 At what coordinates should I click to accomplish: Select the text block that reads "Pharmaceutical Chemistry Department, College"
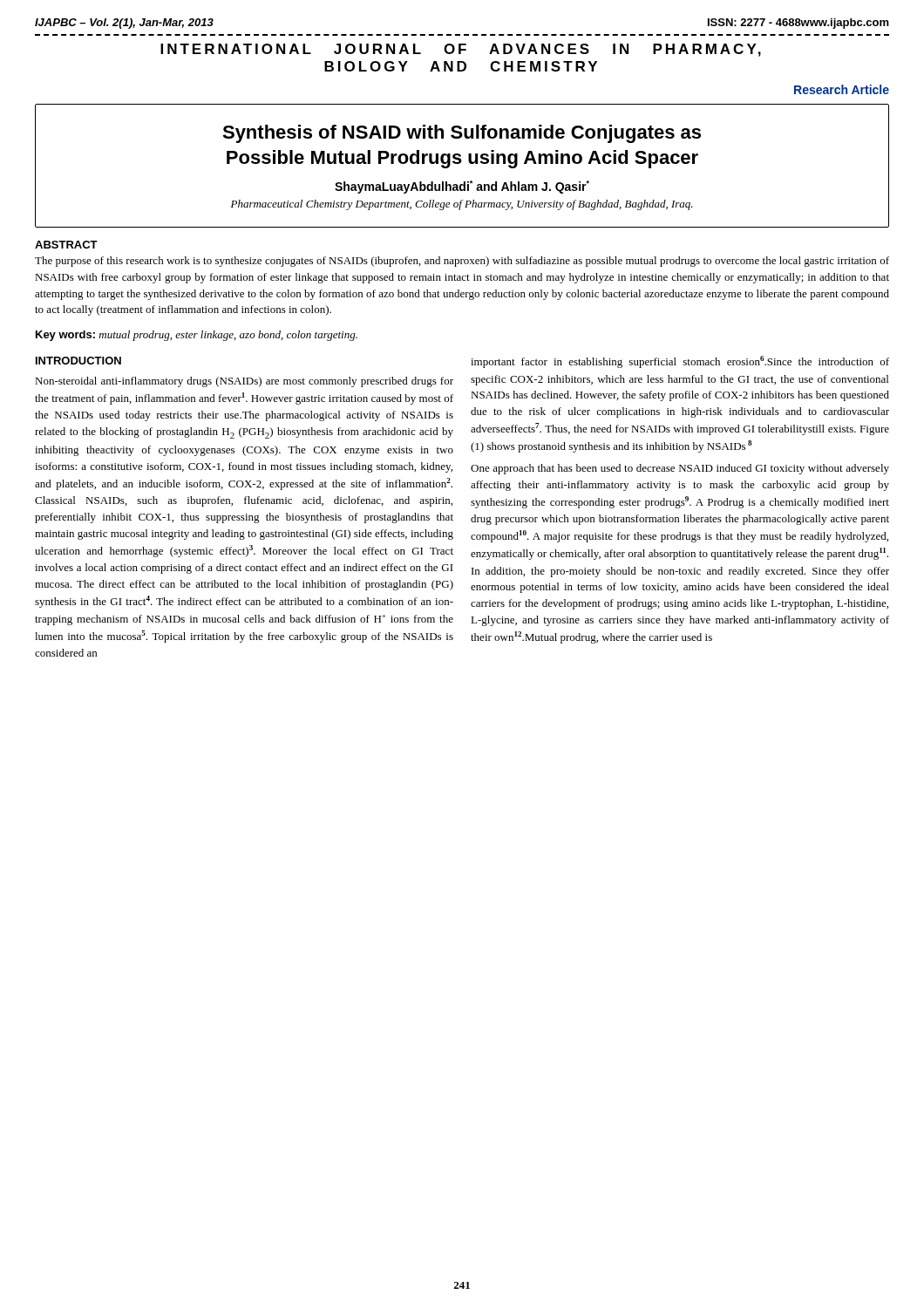click(462, 204)
